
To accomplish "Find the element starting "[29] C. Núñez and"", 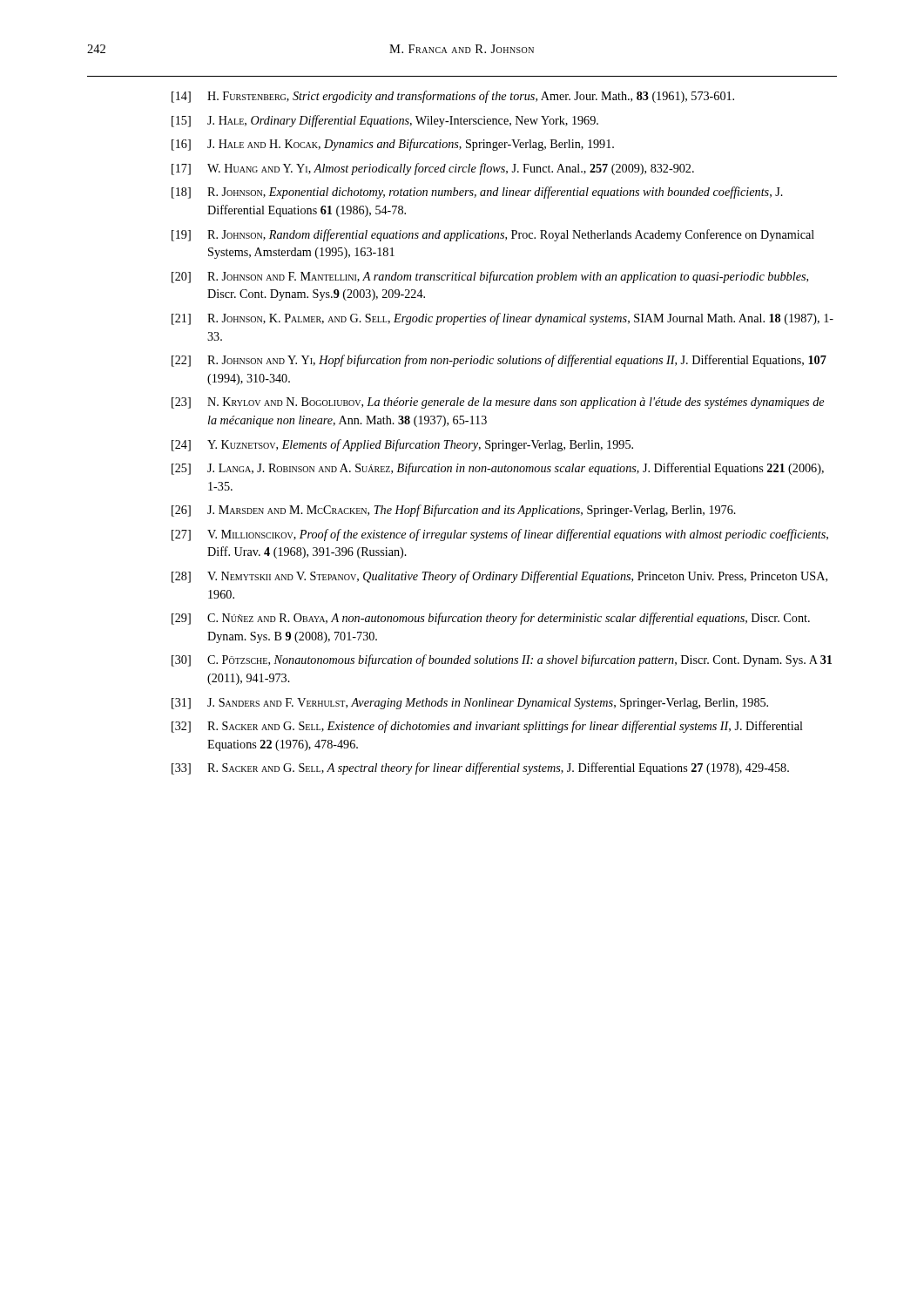I will (x=504, y=627).
